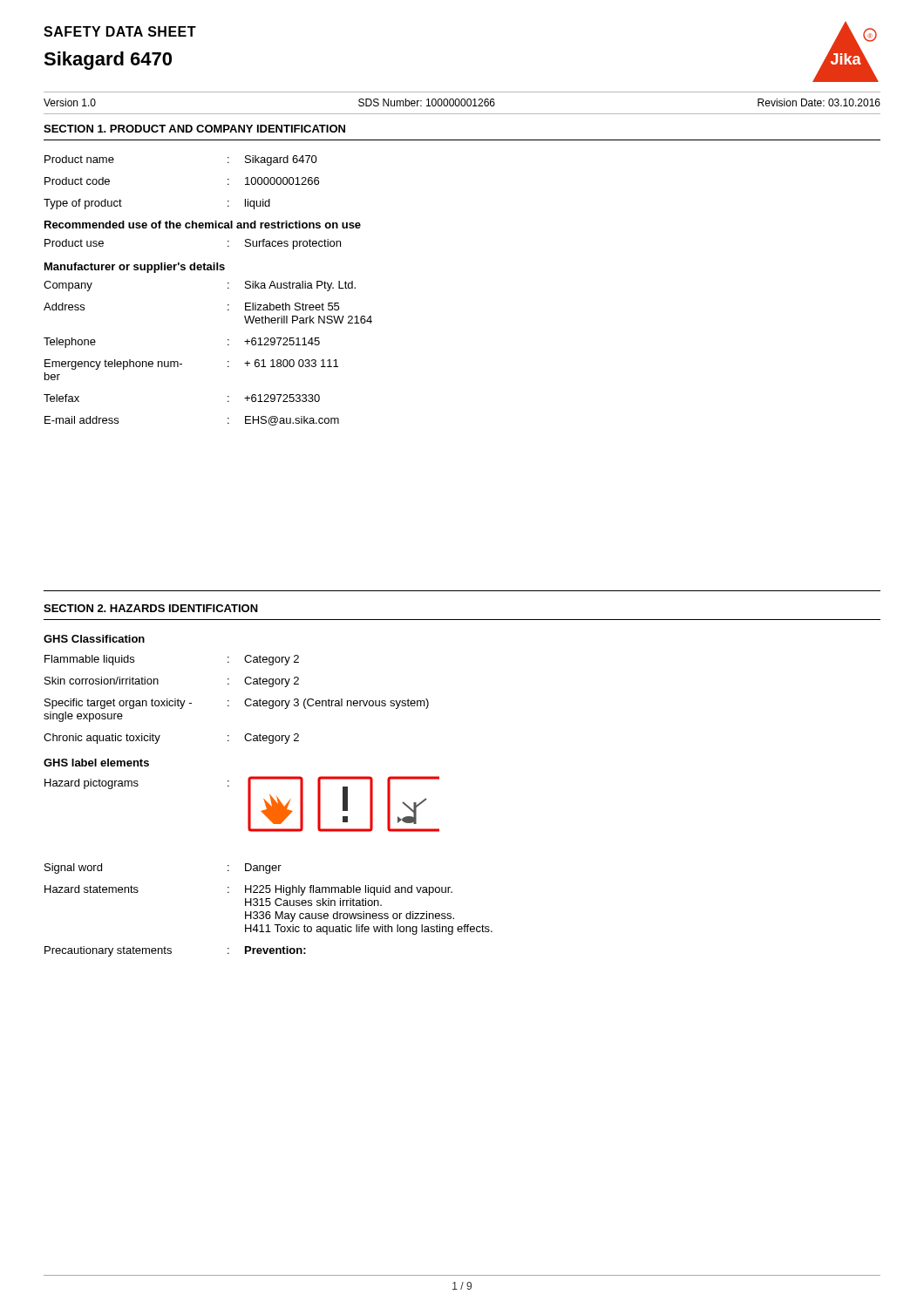Click where it says "Company : Sika Australia Pty. Ltd."

(69, 286)
